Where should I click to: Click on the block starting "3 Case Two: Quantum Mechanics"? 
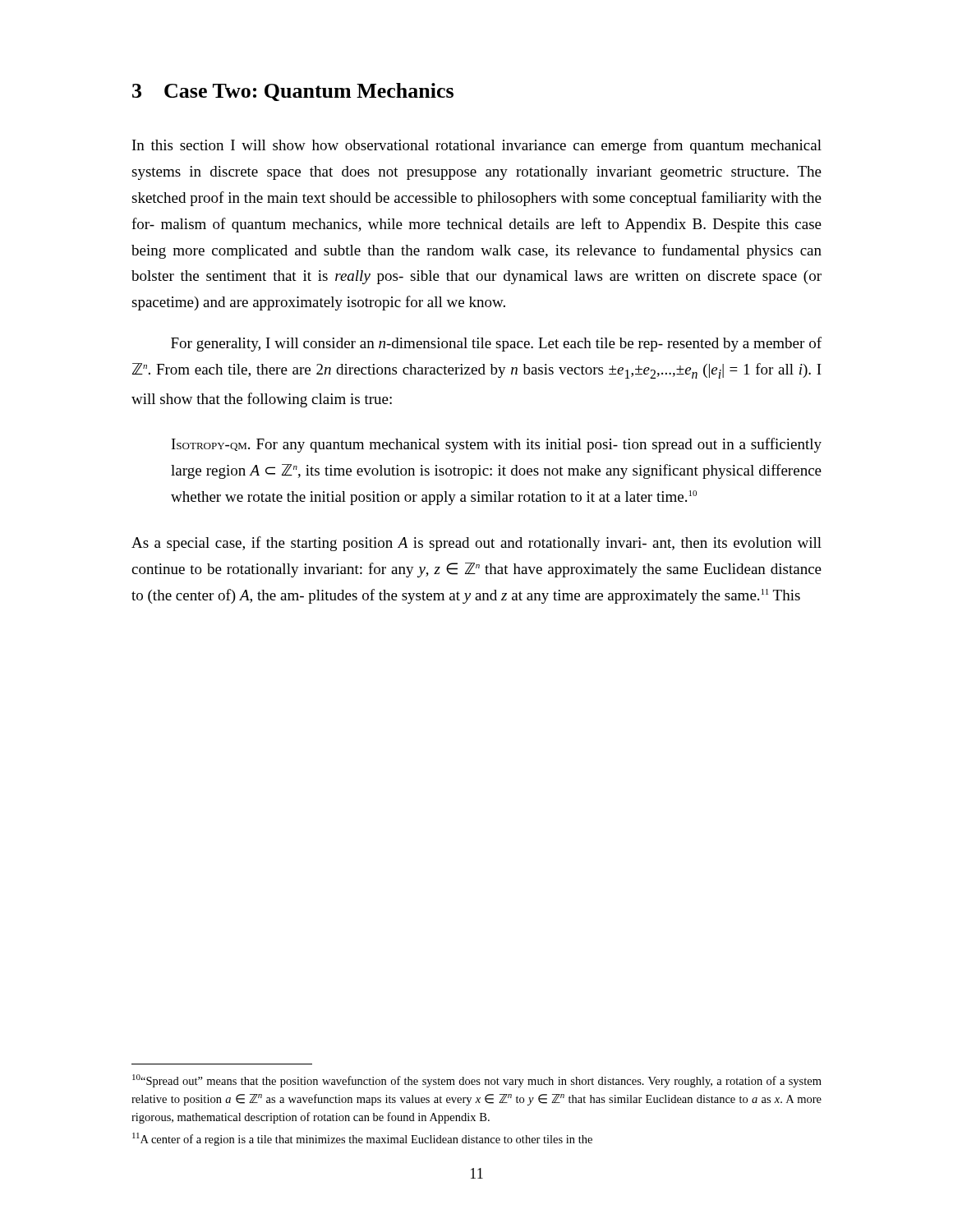293,91
